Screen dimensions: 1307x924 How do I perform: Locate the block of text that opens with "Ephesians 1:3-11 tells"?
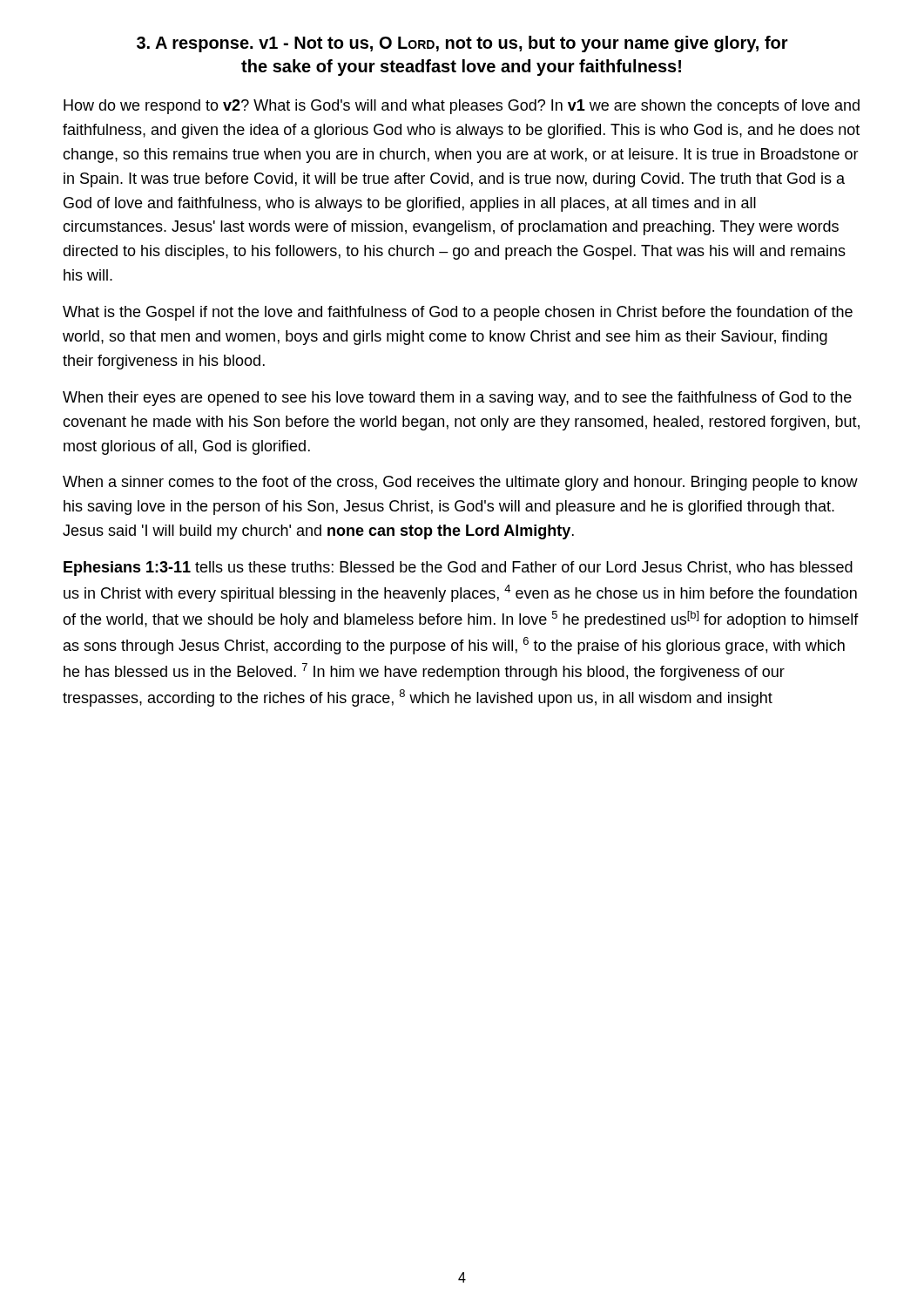tap(460, 632)
